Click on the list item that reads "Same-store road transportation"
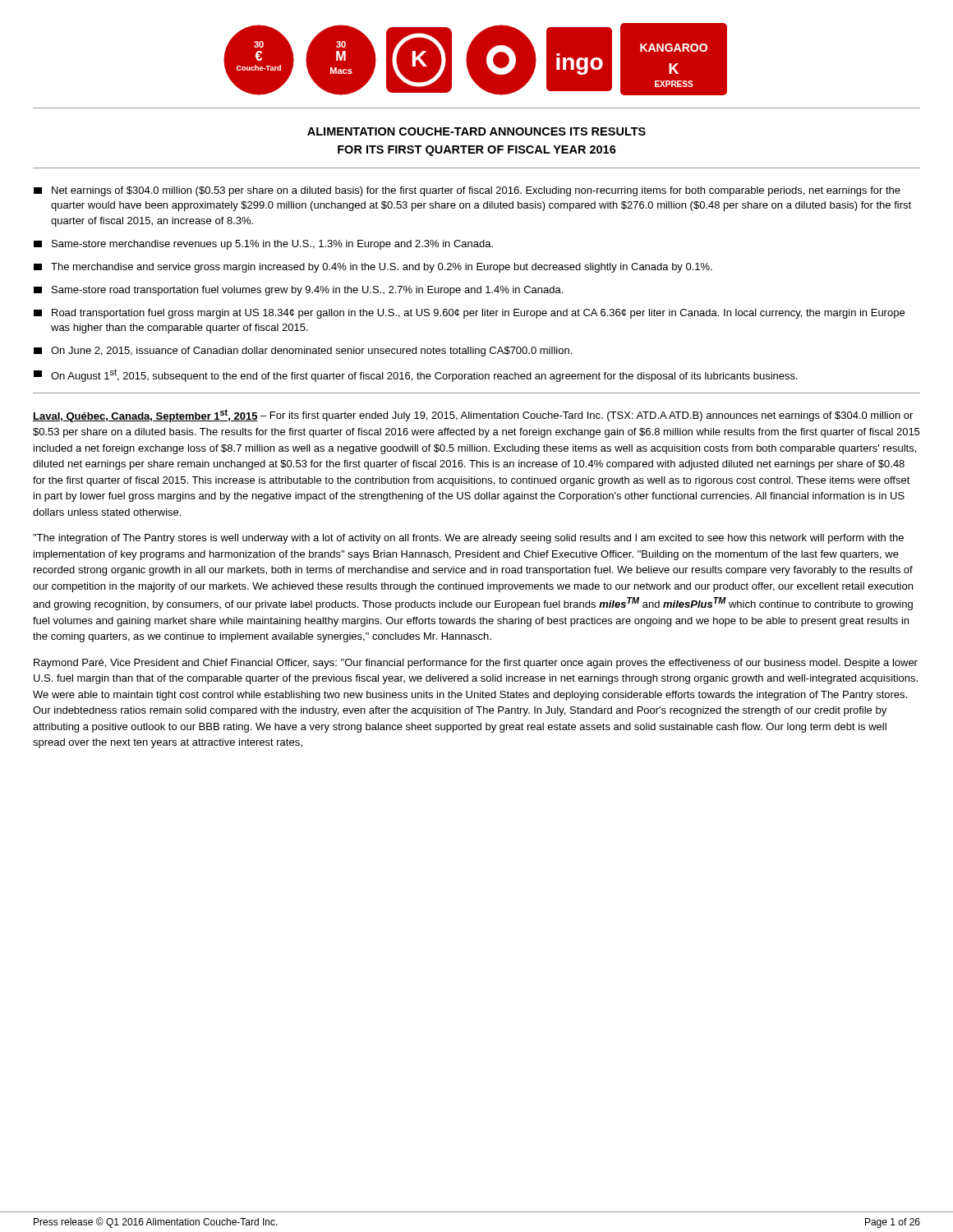 coord(476,290)
